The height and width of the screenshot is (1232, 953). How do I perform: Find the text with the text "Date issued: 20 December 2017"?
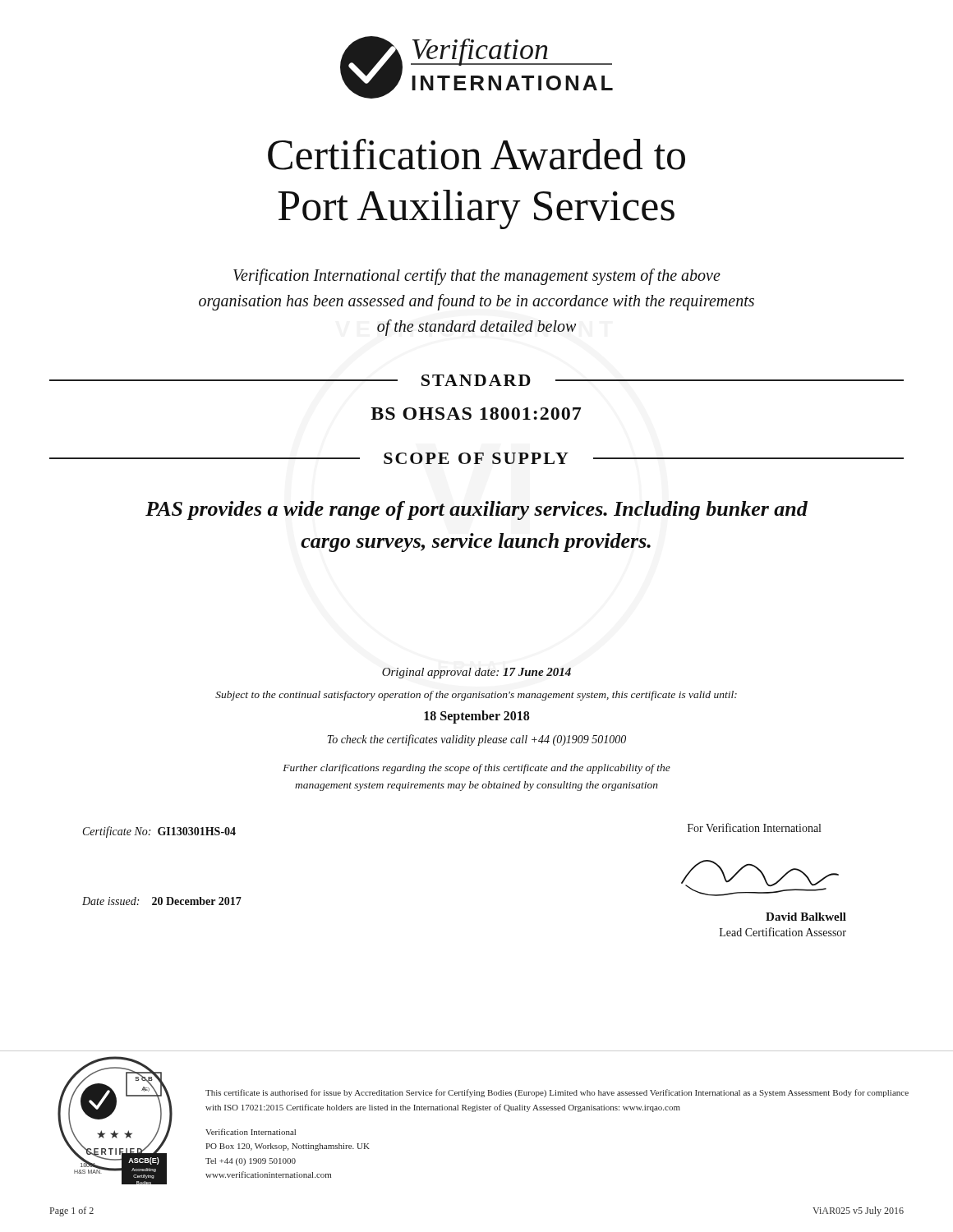point(162,901)
